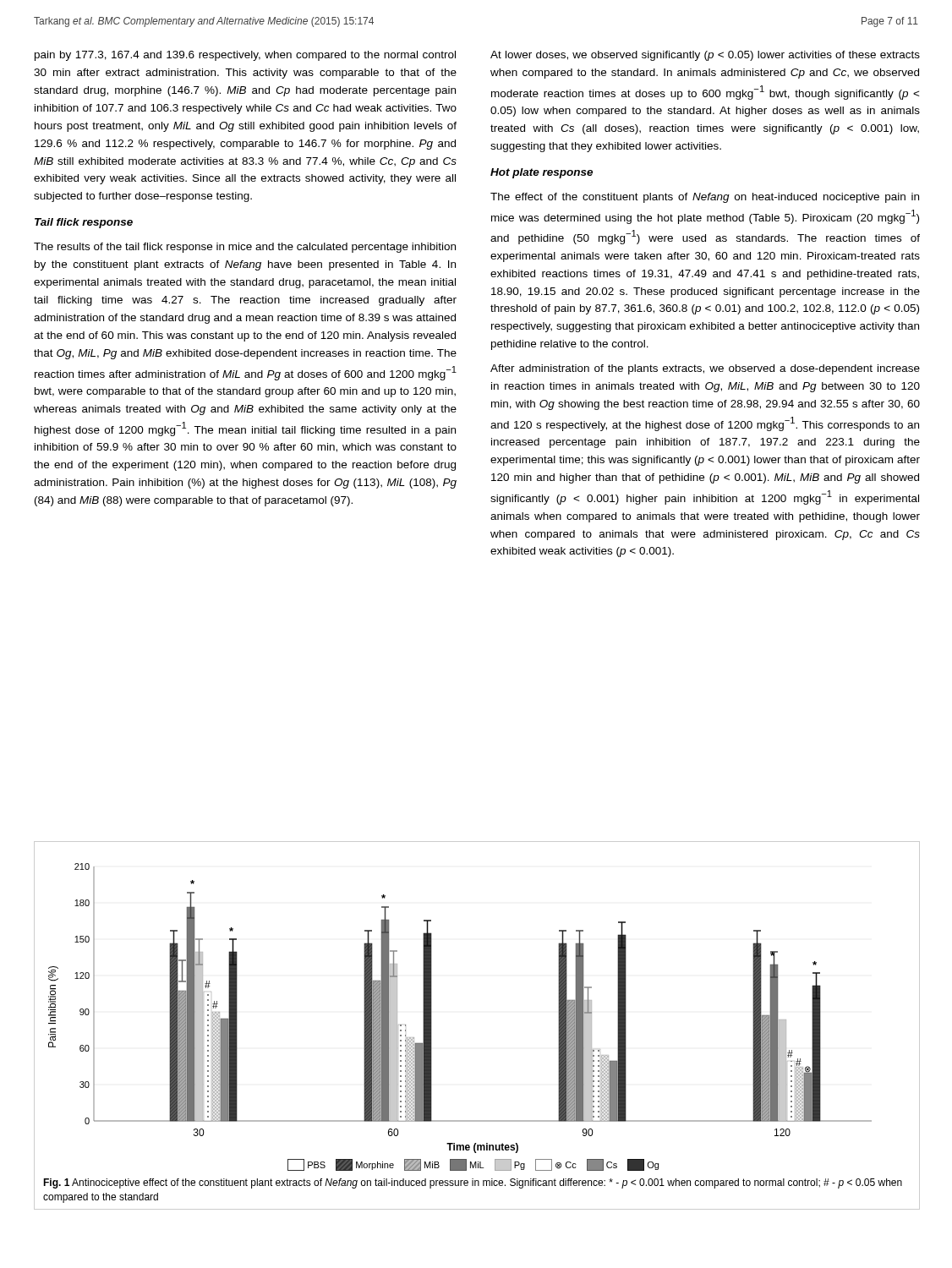Locate the text block starting "Fig. 1 Antinociceptive"

point(473,1190)
